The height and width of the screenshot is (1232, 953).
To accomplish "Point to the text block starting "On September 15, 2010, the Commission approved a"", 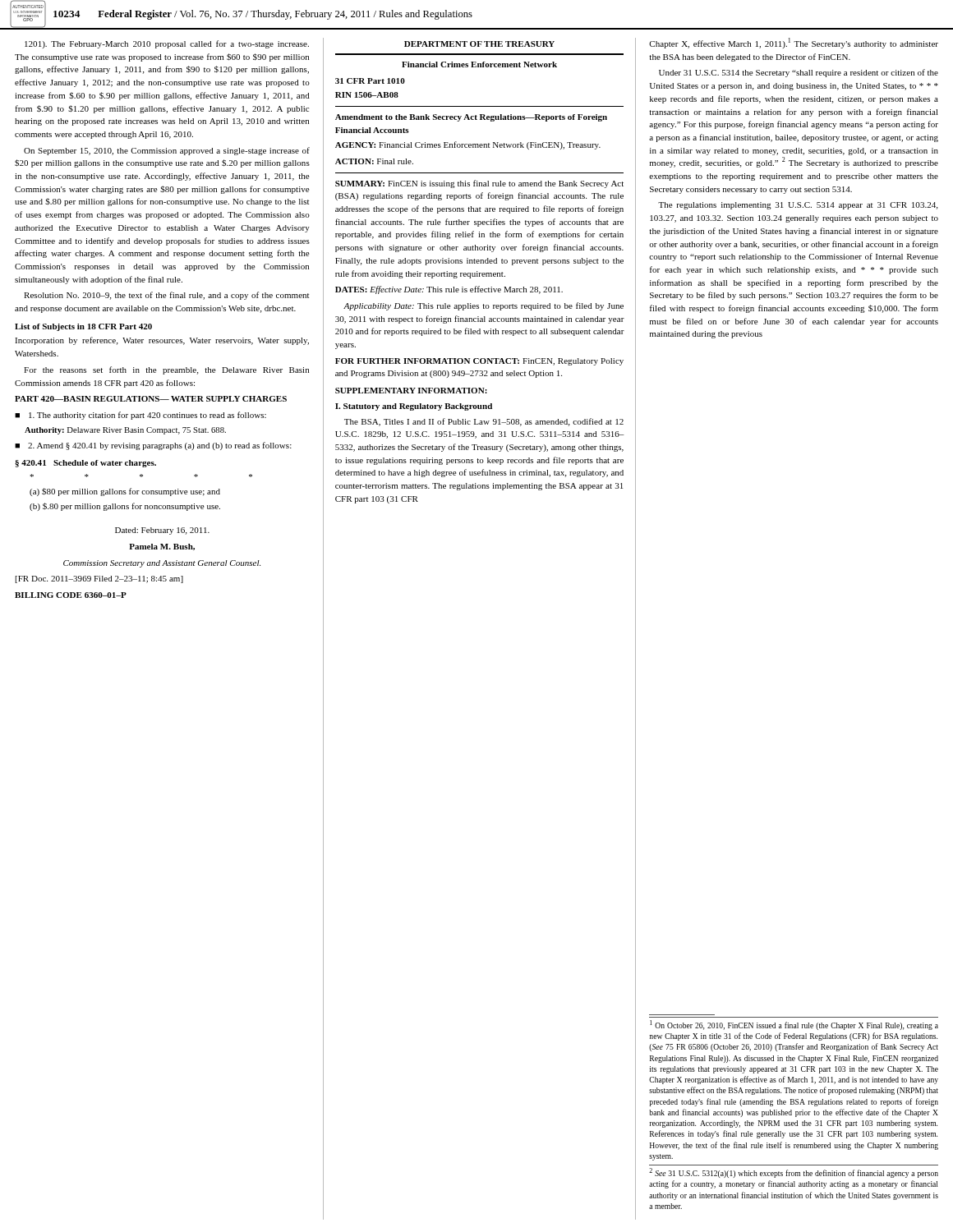I will coord(162,215).
